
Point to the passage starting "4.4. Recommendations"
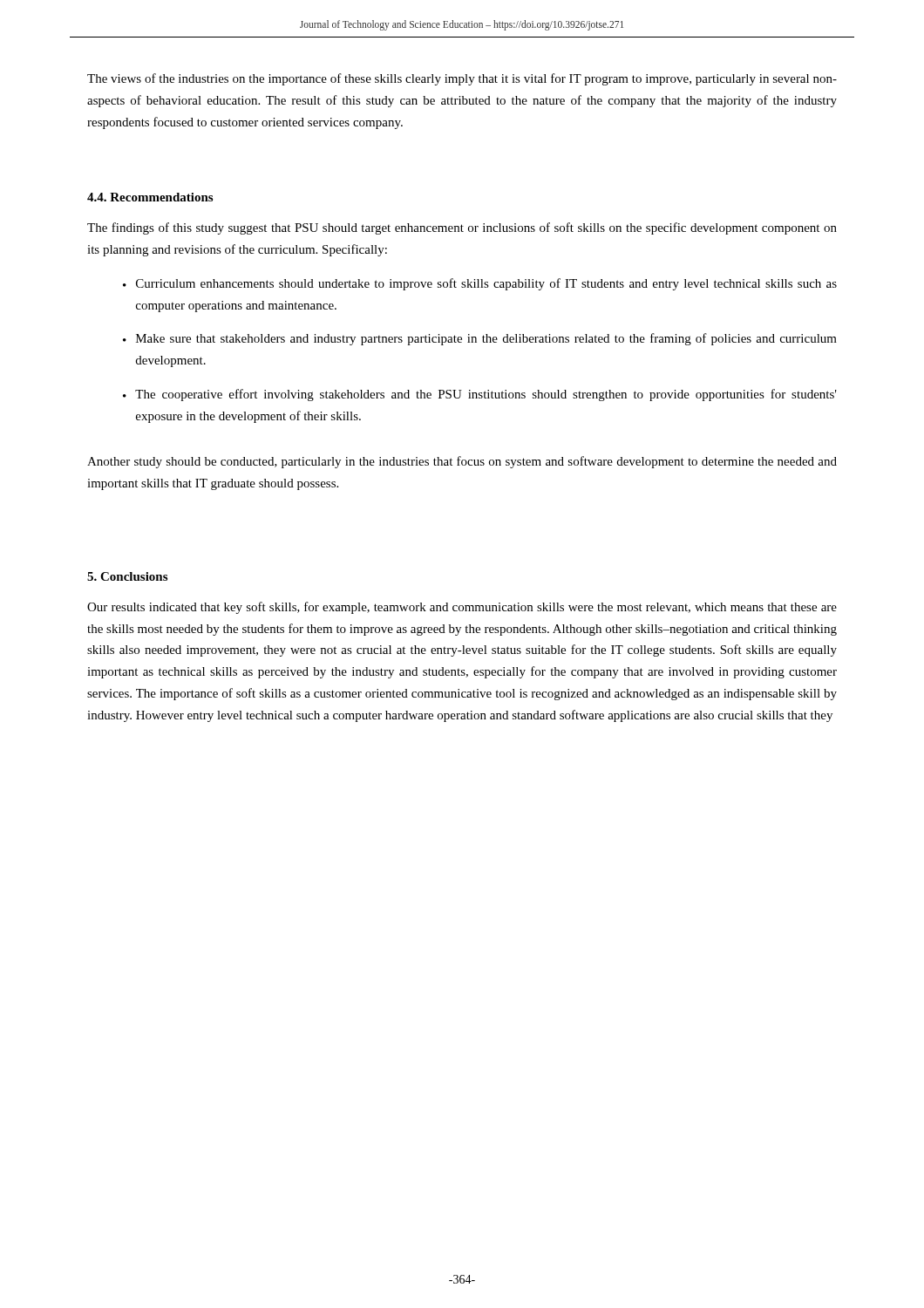[150, 197]
